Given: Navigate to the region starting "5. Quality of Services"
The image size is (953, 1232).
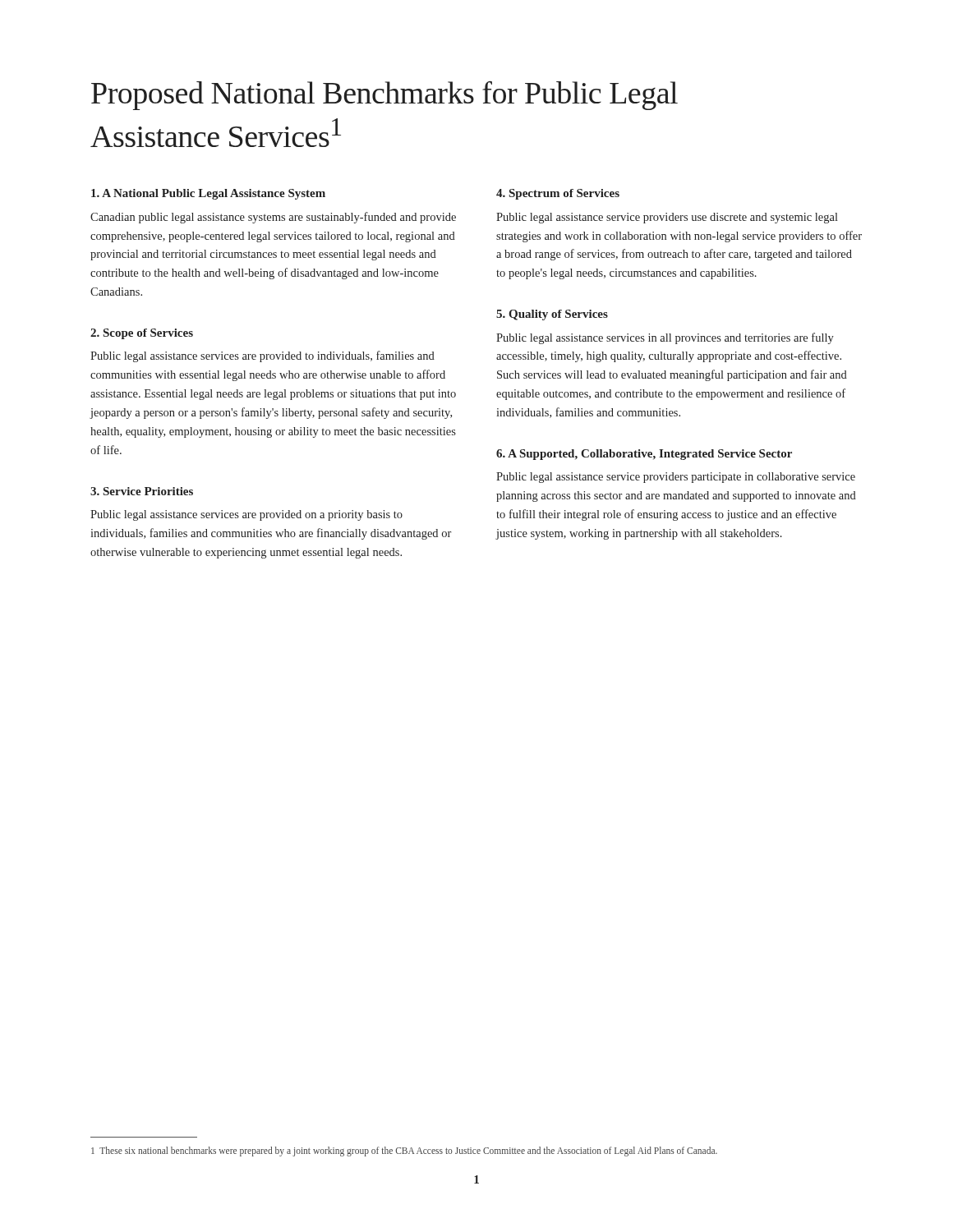Looking at the screenshot, I should coord(679,364).
